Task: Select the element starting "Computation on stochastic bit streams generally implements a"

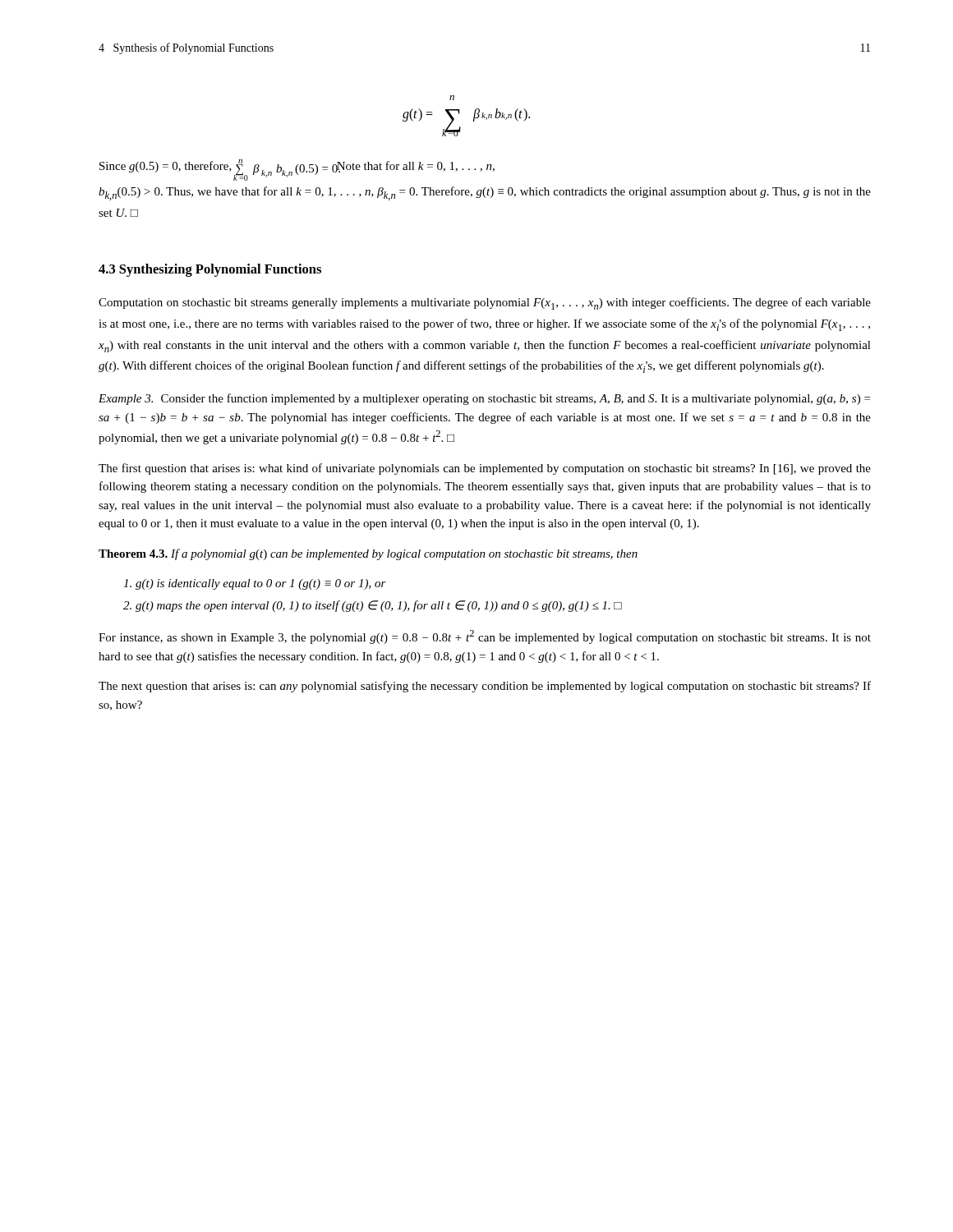Action: pyautogui.click(x=485, y=336)
